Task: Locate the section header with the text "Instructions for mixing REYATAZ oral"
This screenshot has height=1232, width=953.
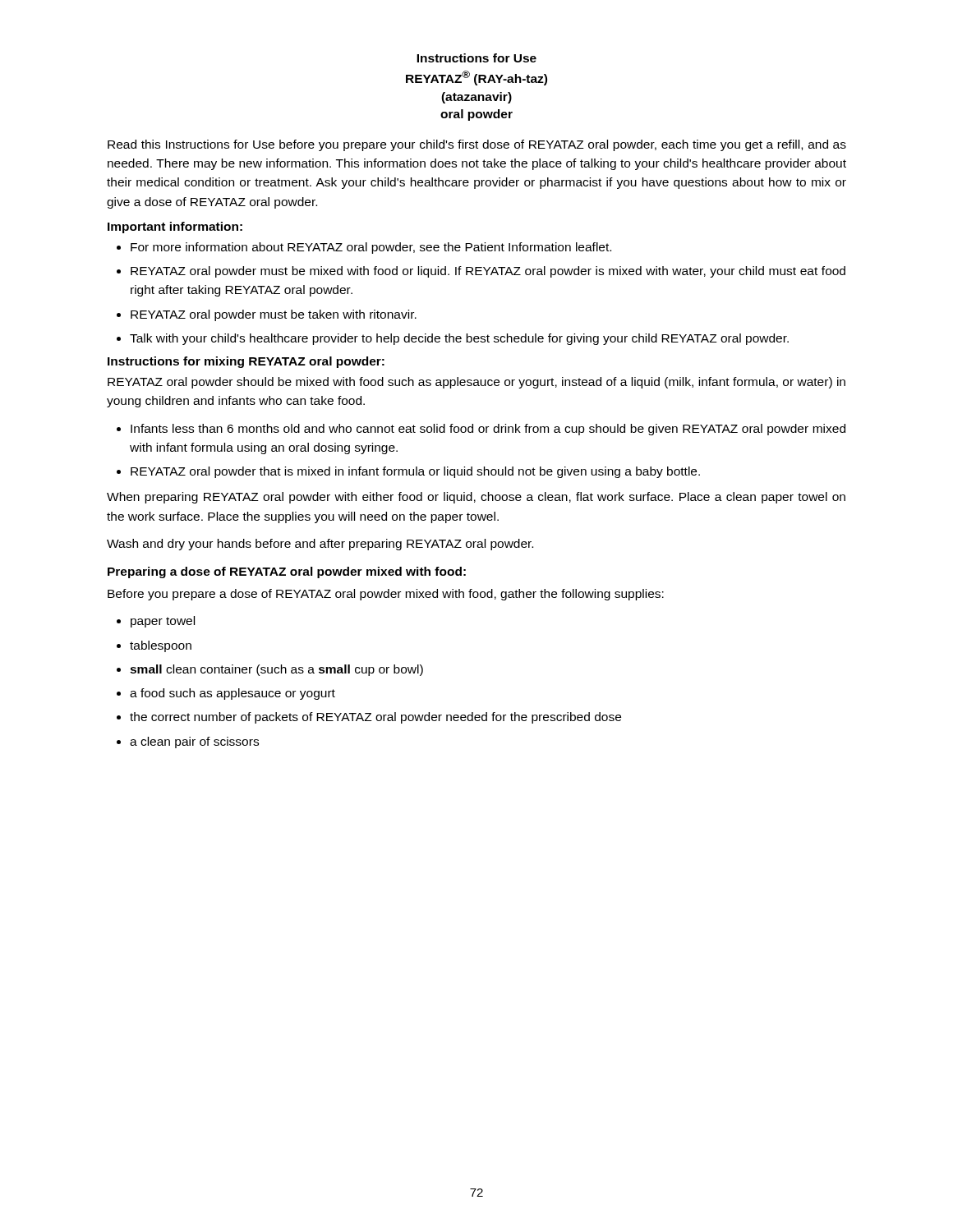Action: point(246,361)
